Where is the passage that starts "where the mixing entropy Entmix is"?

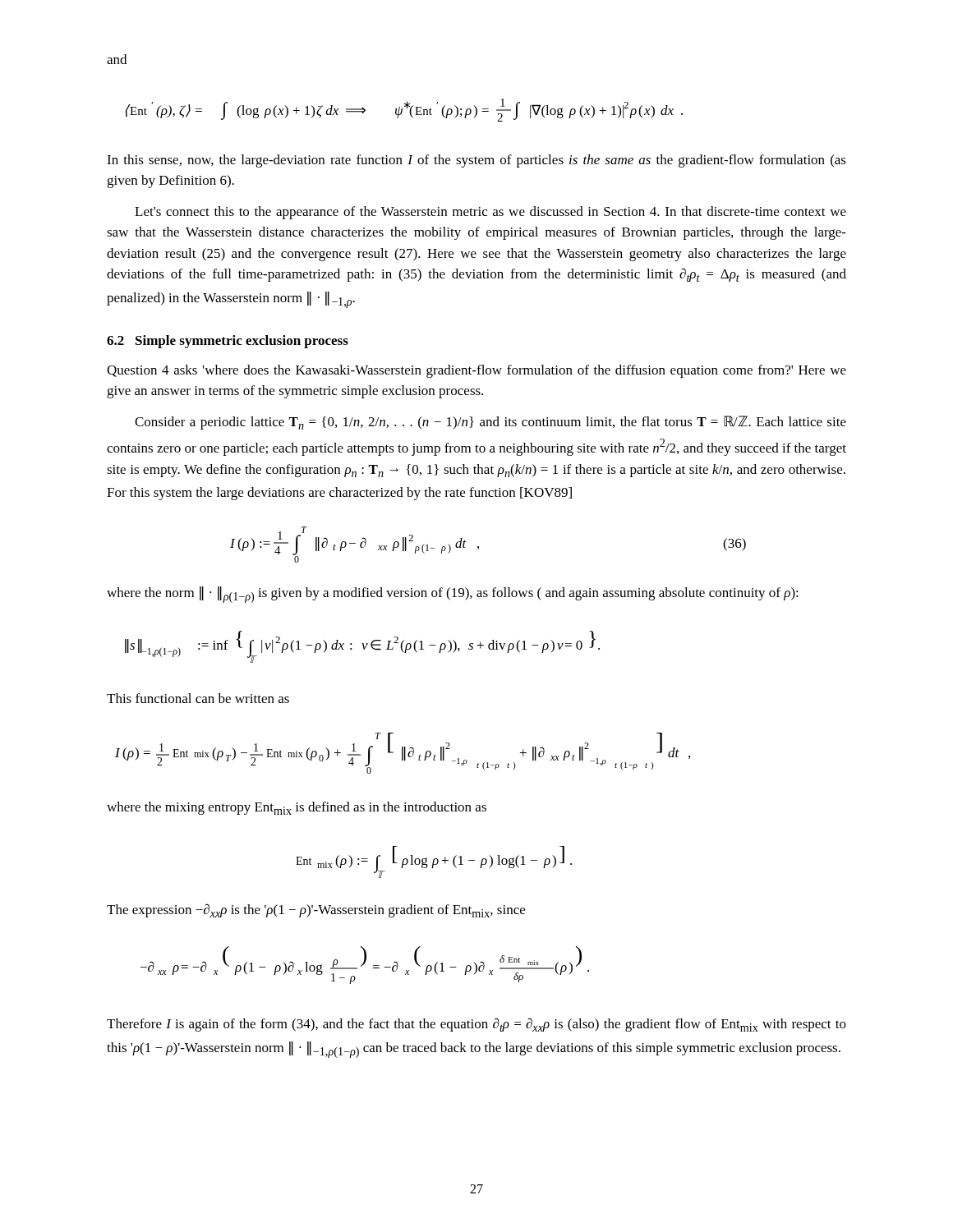pyautogui.click(x=297, y=808)
